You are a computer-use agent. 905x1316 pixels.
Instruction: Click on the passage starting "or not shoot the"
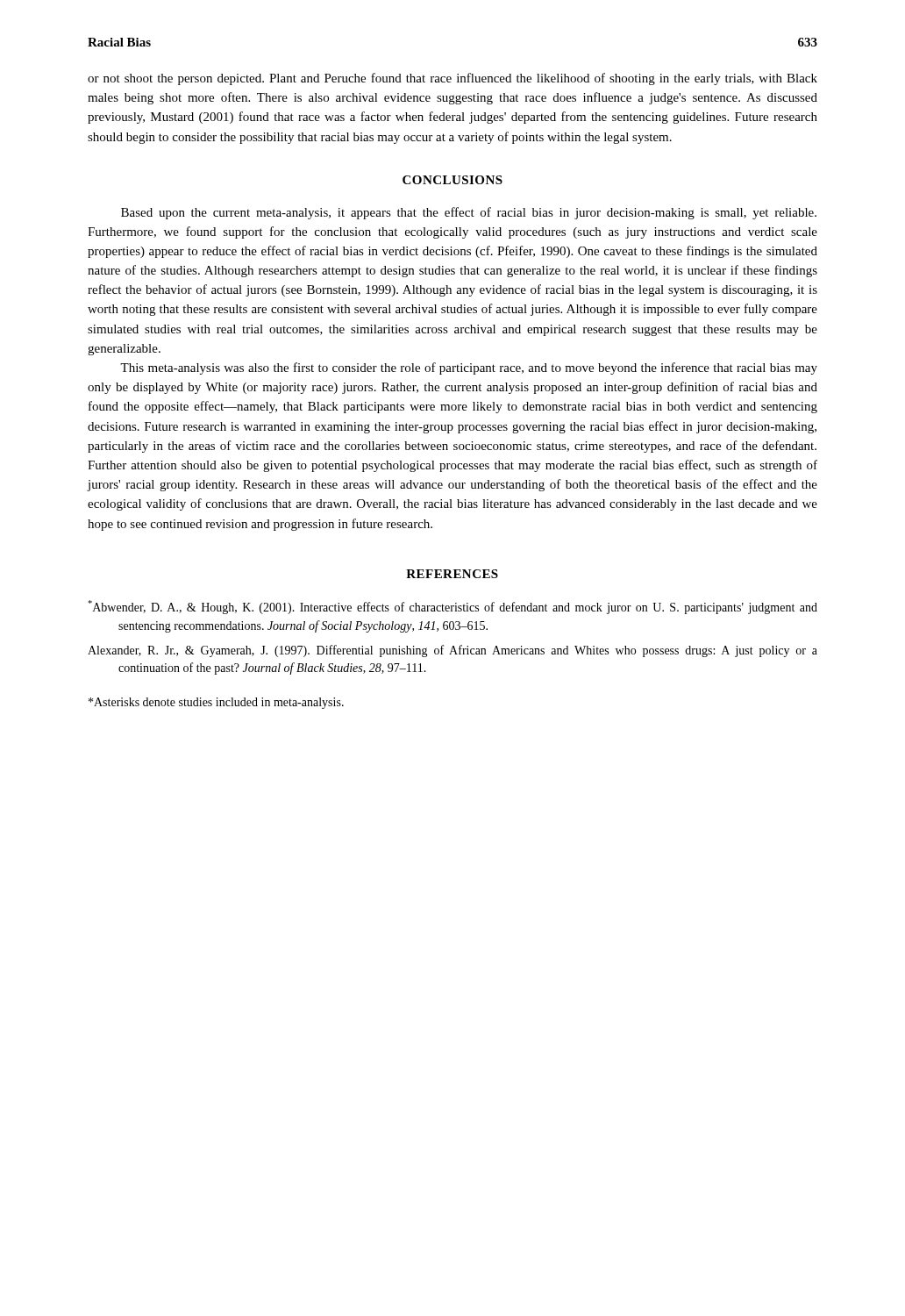coord(452,107)
